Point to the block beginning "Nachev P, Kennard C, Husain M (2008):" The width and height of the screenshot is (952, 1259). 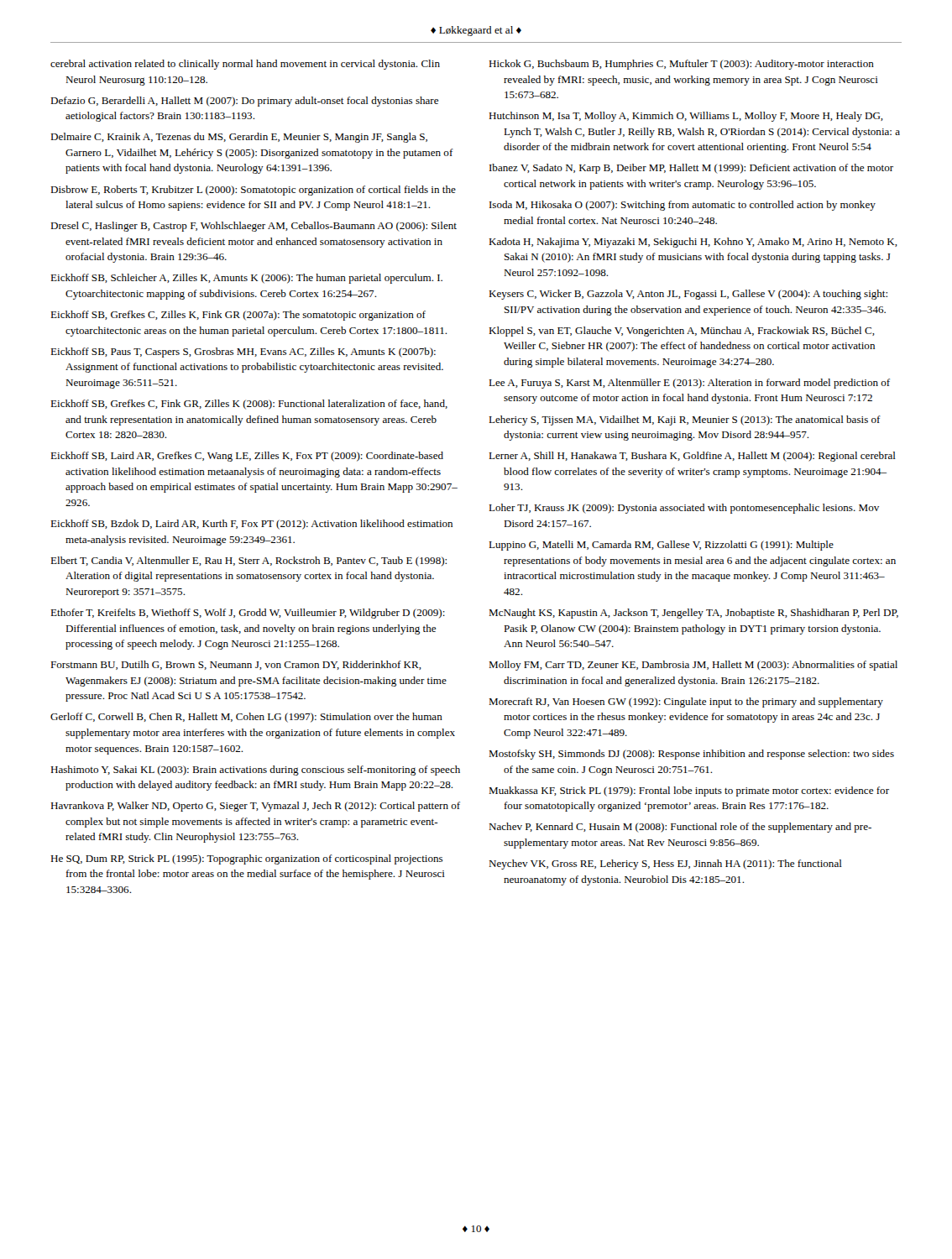pos(680,834)
